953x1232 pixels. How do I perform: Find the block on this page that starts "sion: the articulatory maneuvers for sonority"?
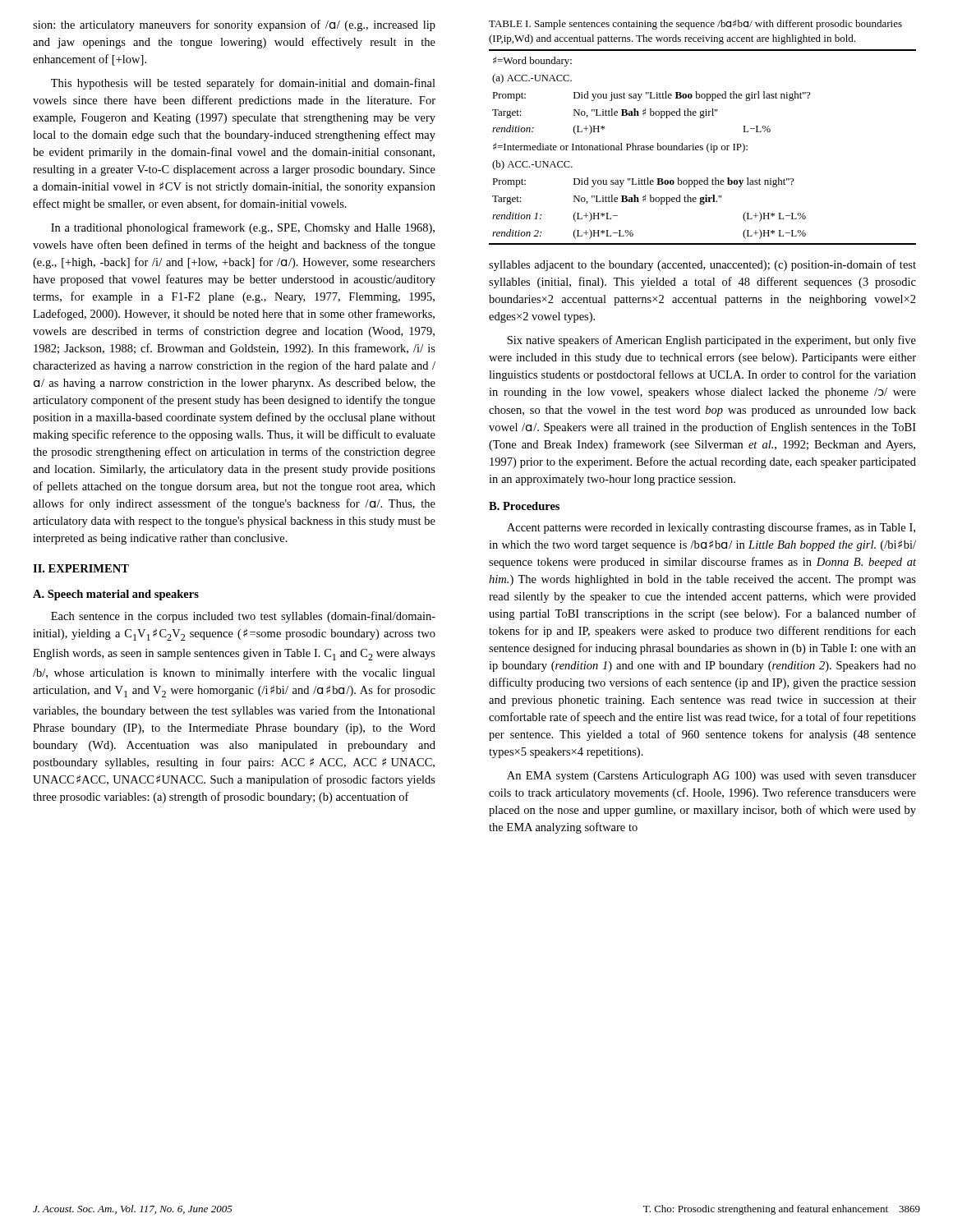click(234, 282)
